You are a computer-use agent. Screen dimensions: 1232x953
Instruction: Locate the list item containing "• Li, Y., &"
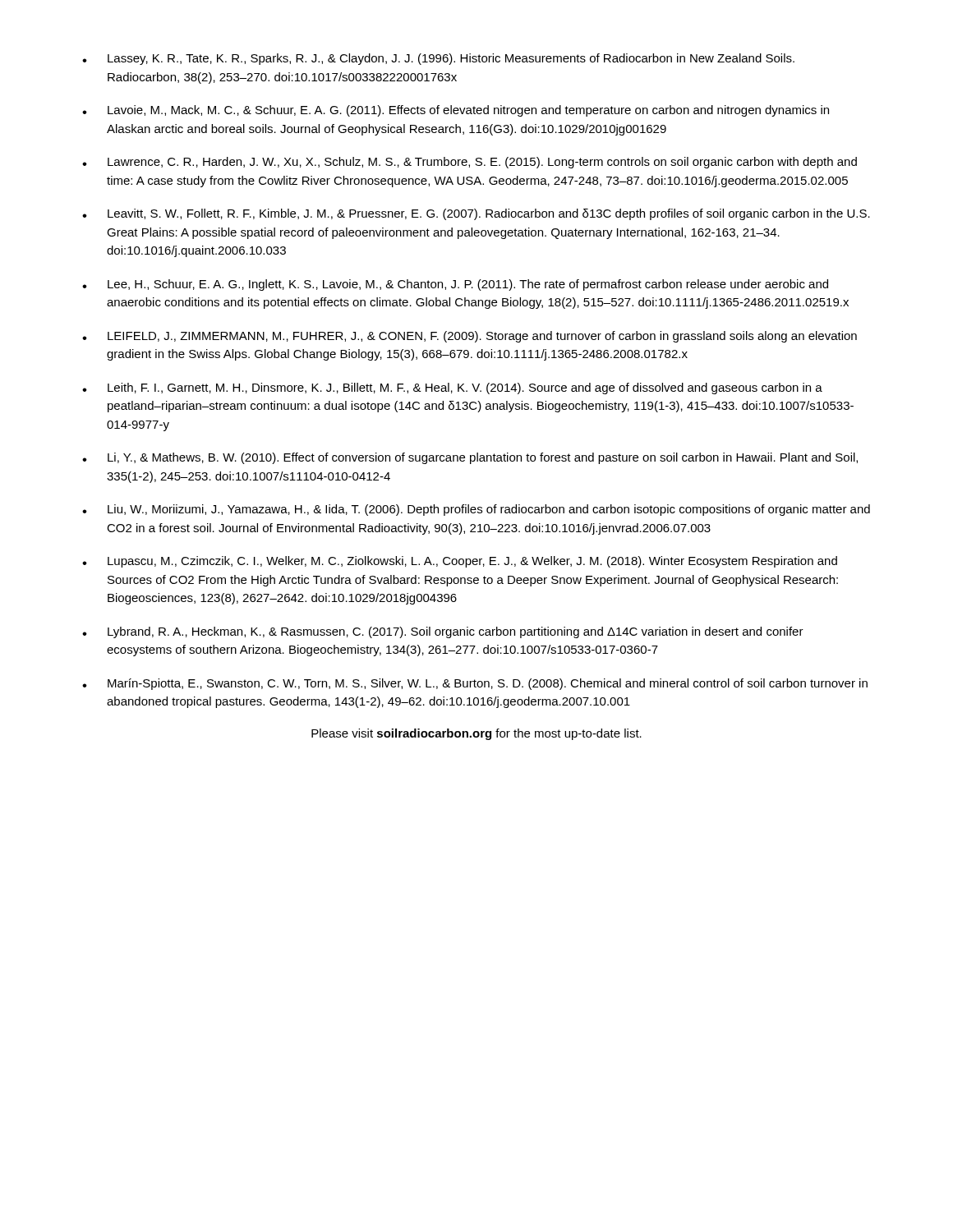pos(476,467)
